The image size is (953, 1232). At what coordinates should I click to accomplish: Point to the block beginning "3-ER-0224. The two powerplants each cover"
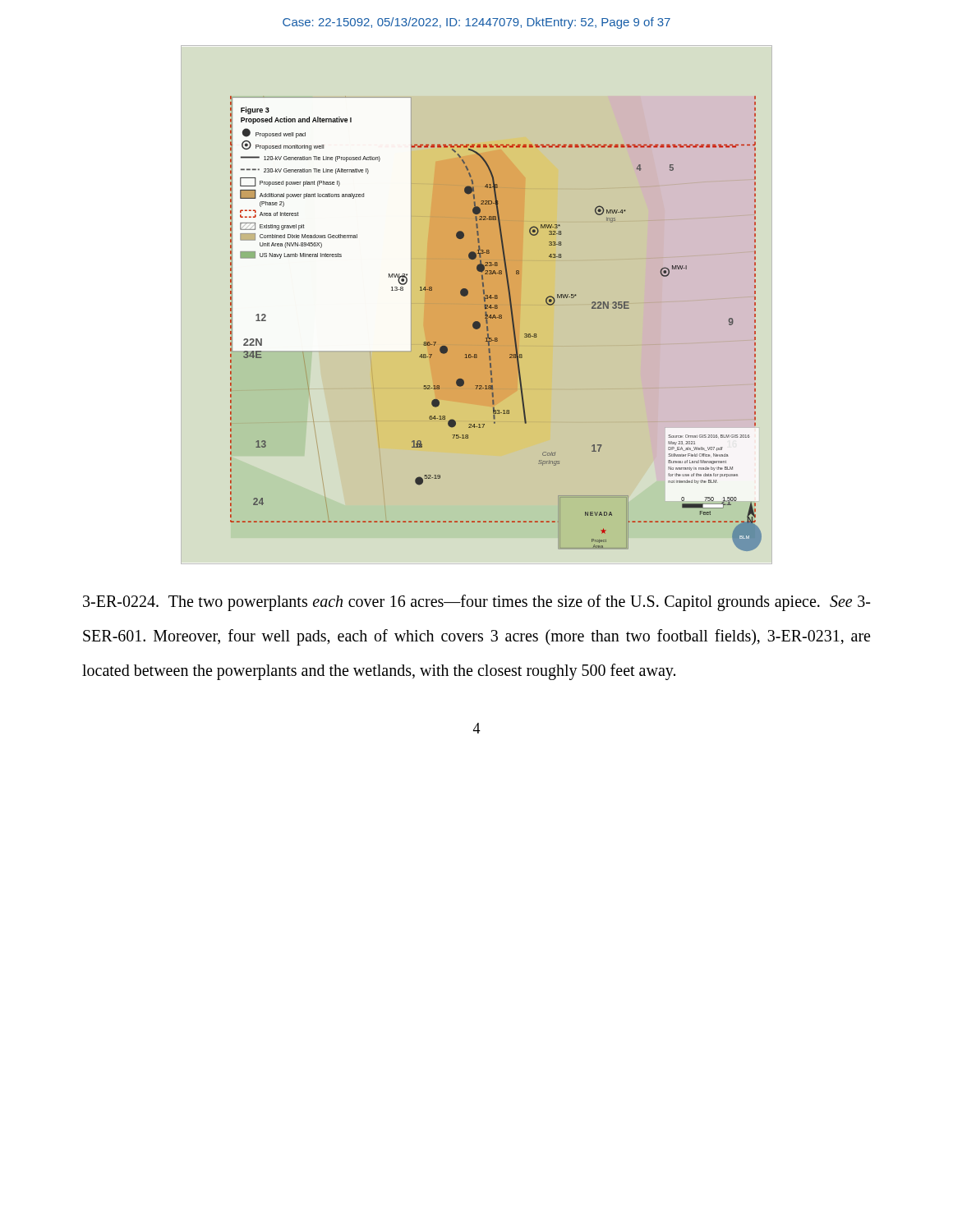coord(476,636)
